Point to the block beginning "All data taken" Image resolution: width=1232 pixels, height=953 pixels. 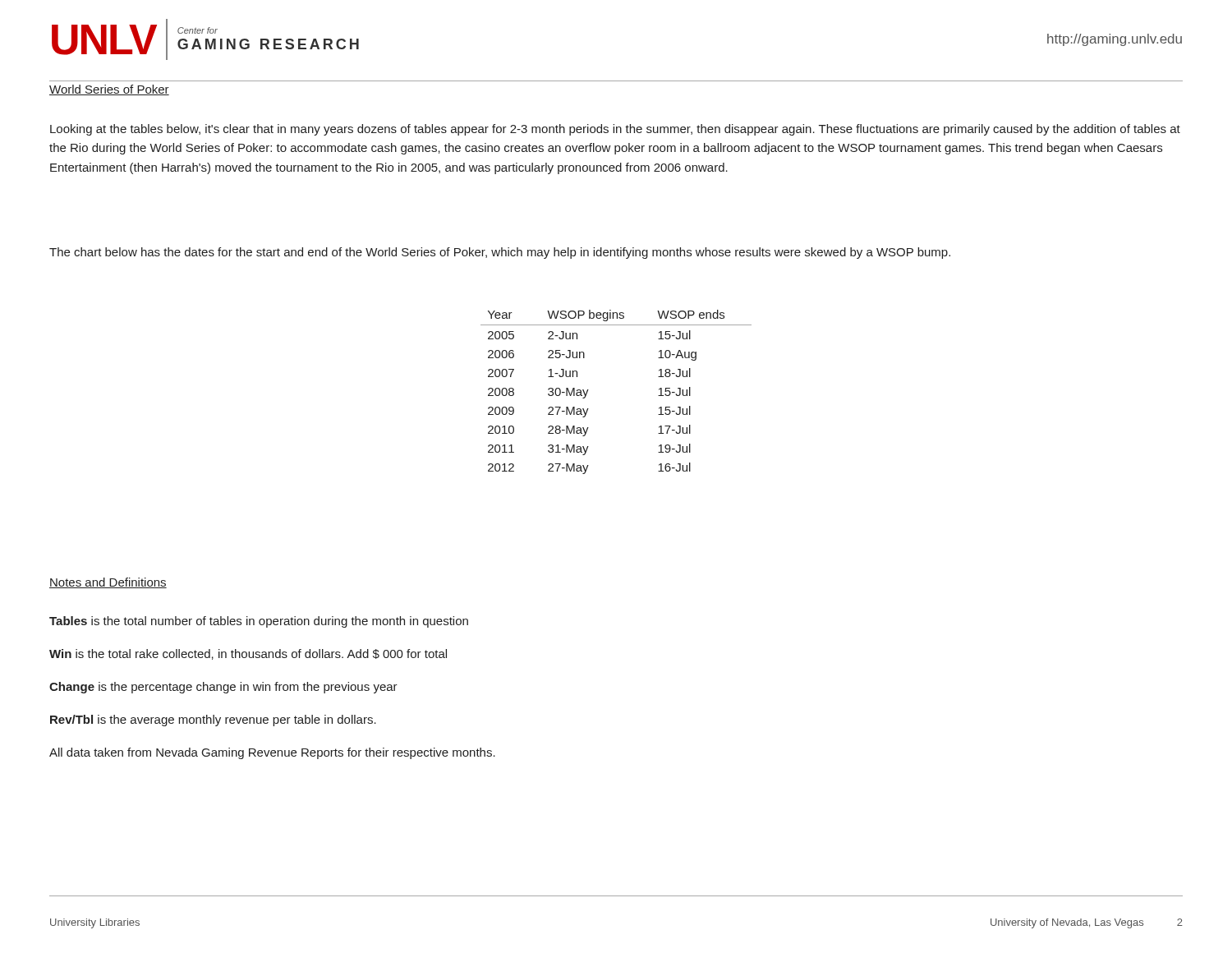tap(273, 752)
